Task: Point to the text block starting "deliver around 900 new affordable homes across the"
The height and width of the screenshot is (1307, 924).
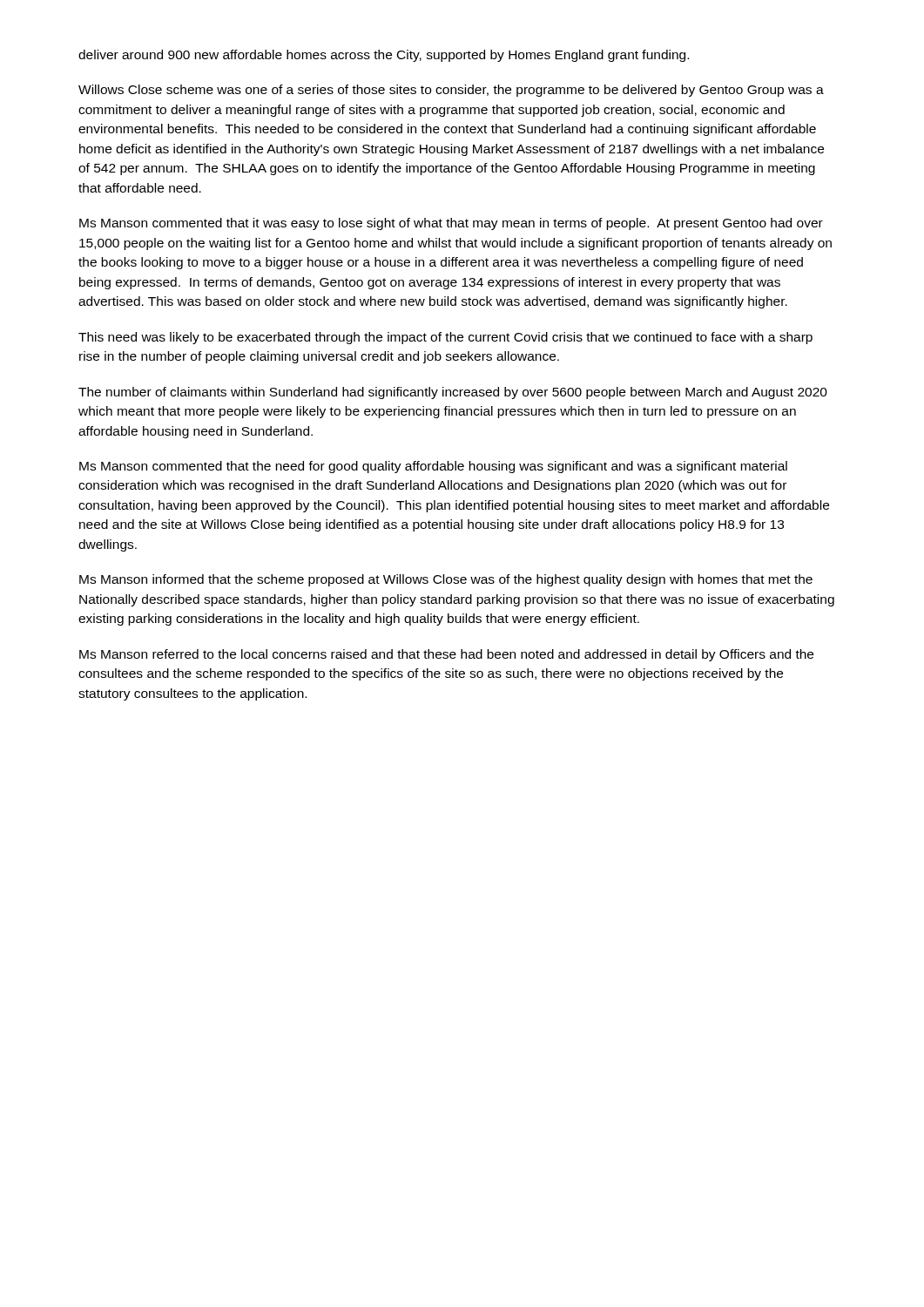Action: click(x=384, y=54)
